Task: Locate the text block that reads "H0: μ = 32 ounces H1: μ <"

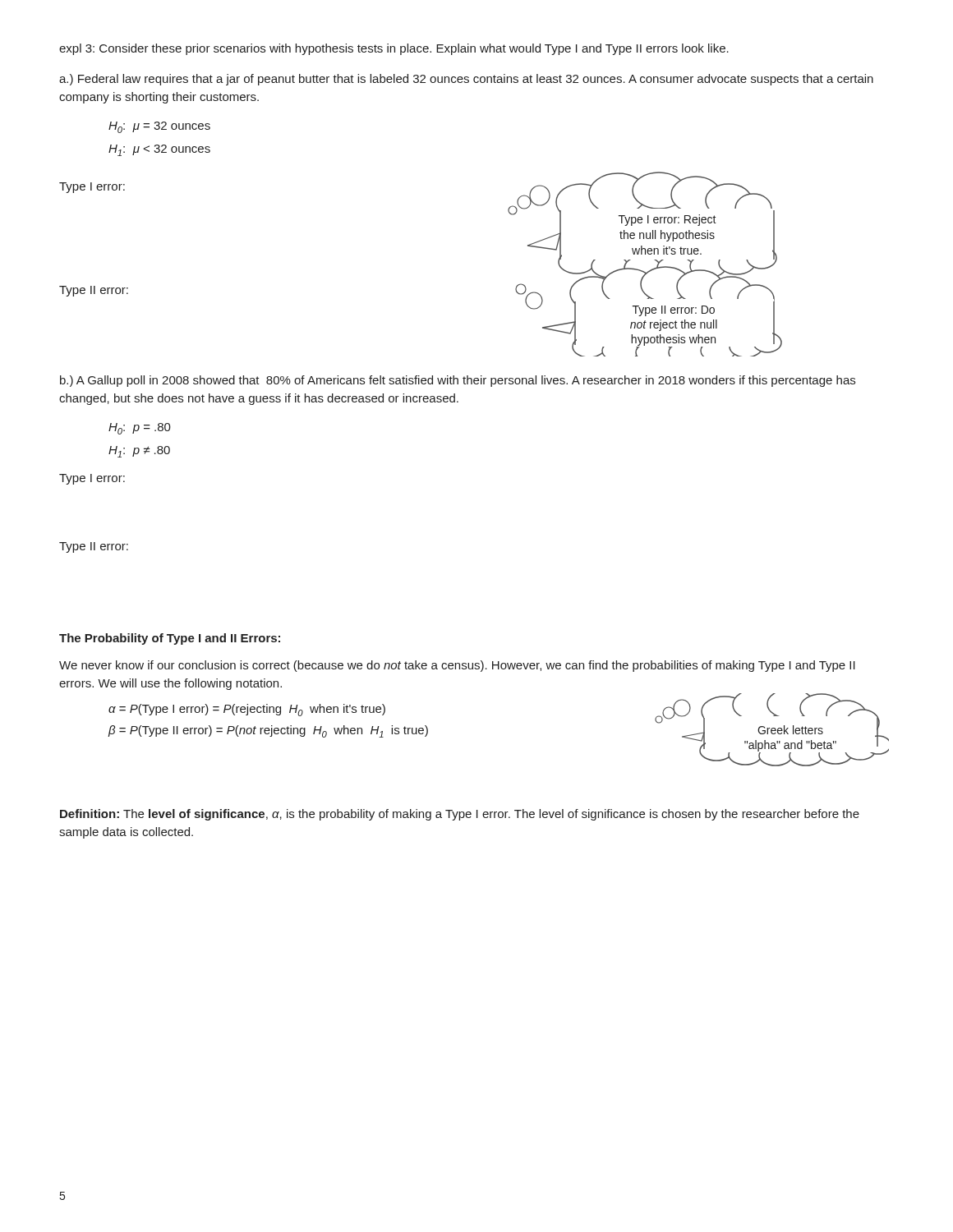Action: click(x=159, y=138)
